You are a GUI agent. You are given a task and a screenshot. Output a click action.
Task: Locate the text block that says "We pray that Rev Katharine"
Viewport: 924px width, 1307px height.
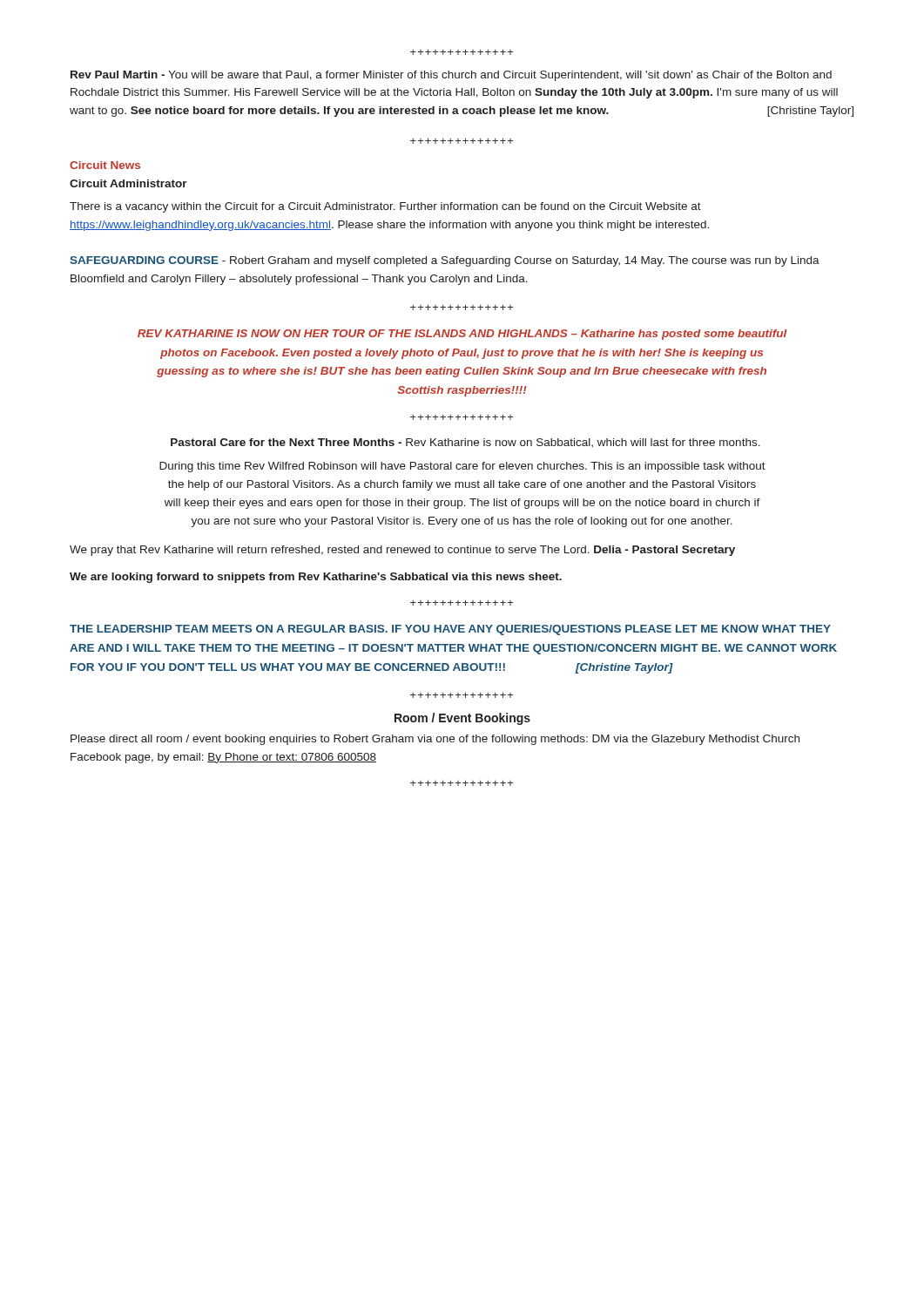402,549
